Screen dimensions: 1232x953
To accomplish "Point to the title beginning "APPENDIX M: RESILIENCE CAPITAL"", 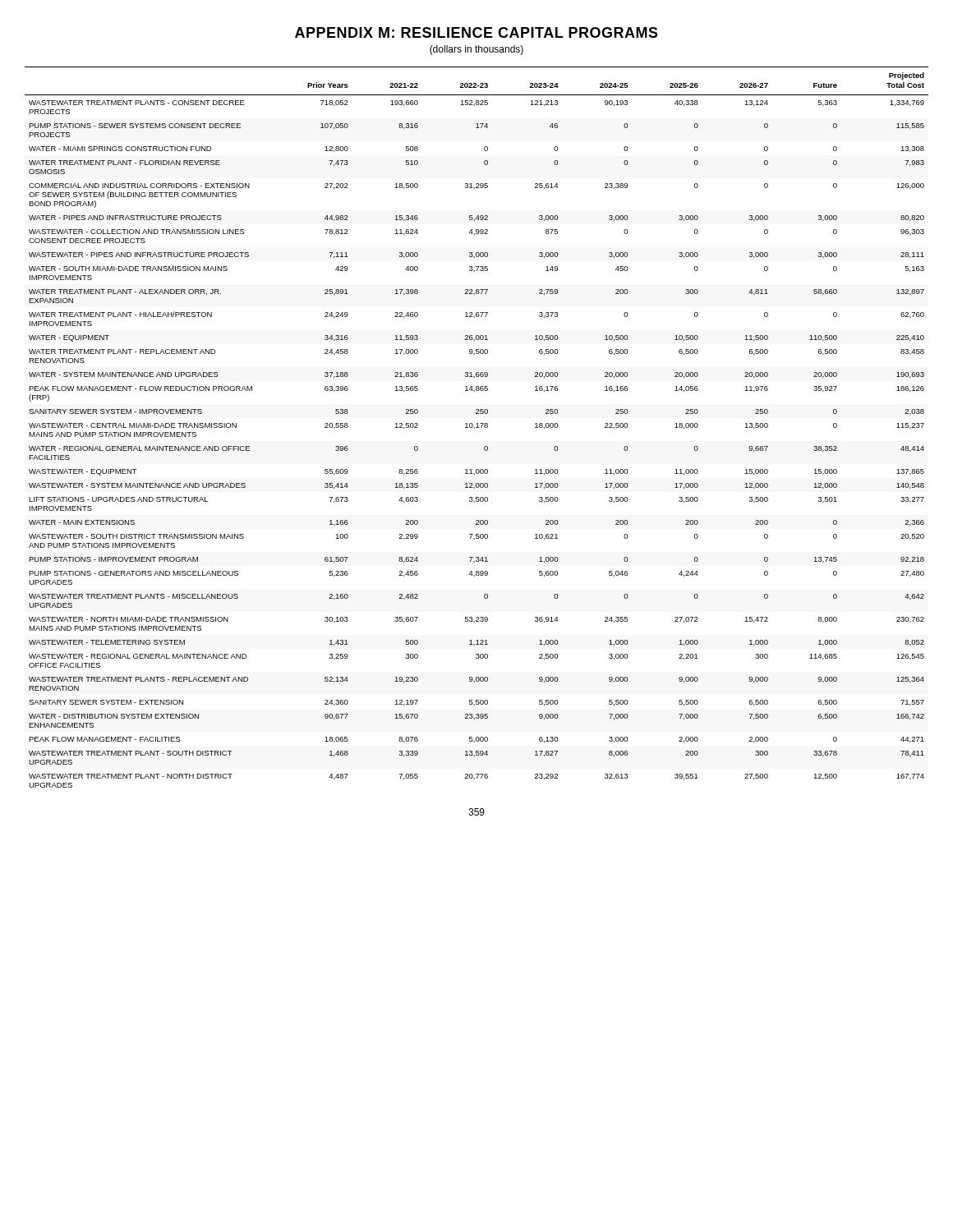I will click(476, 33).
